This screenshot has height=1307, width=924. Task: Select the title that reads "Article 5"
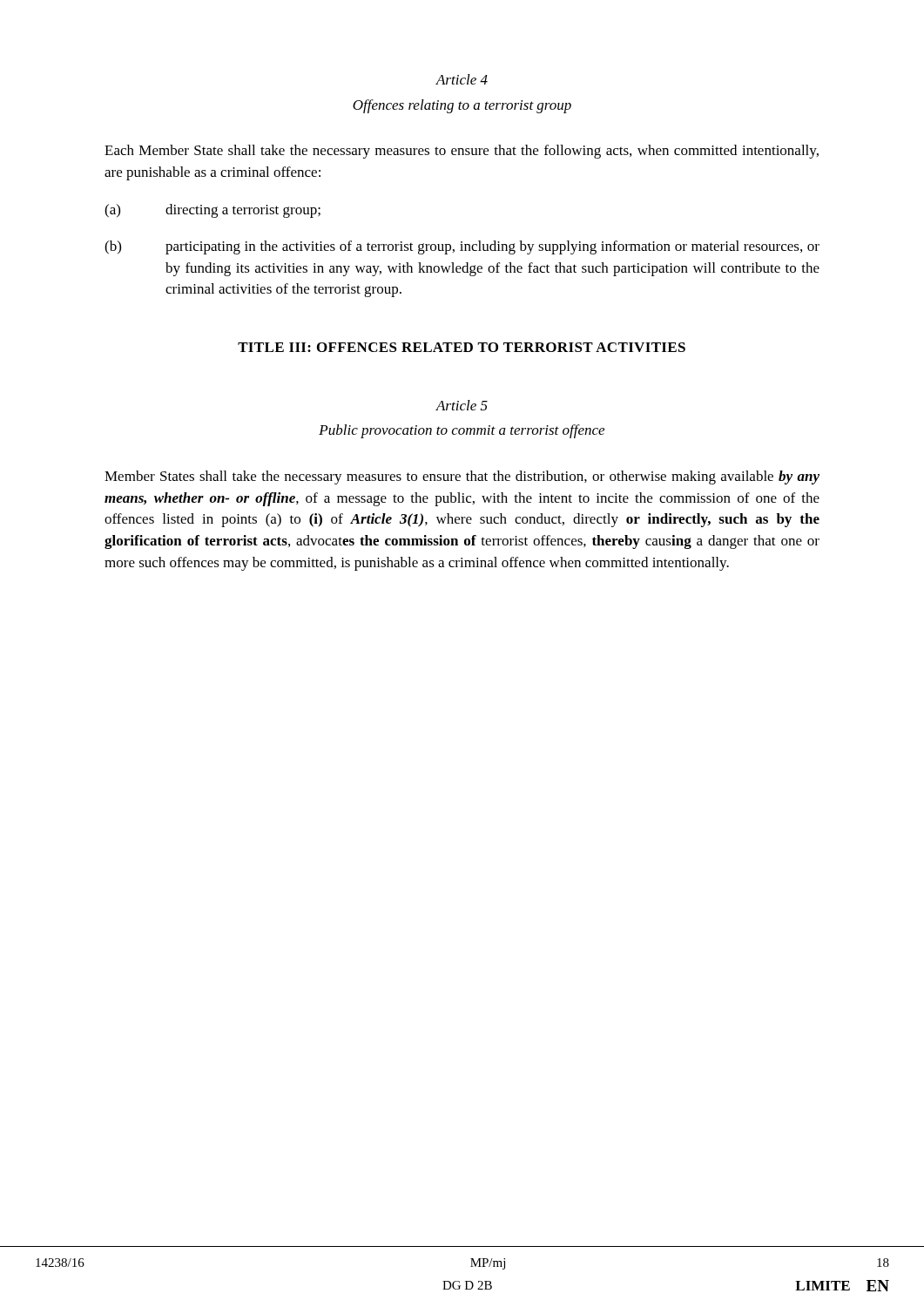click(x=462, y=405)
